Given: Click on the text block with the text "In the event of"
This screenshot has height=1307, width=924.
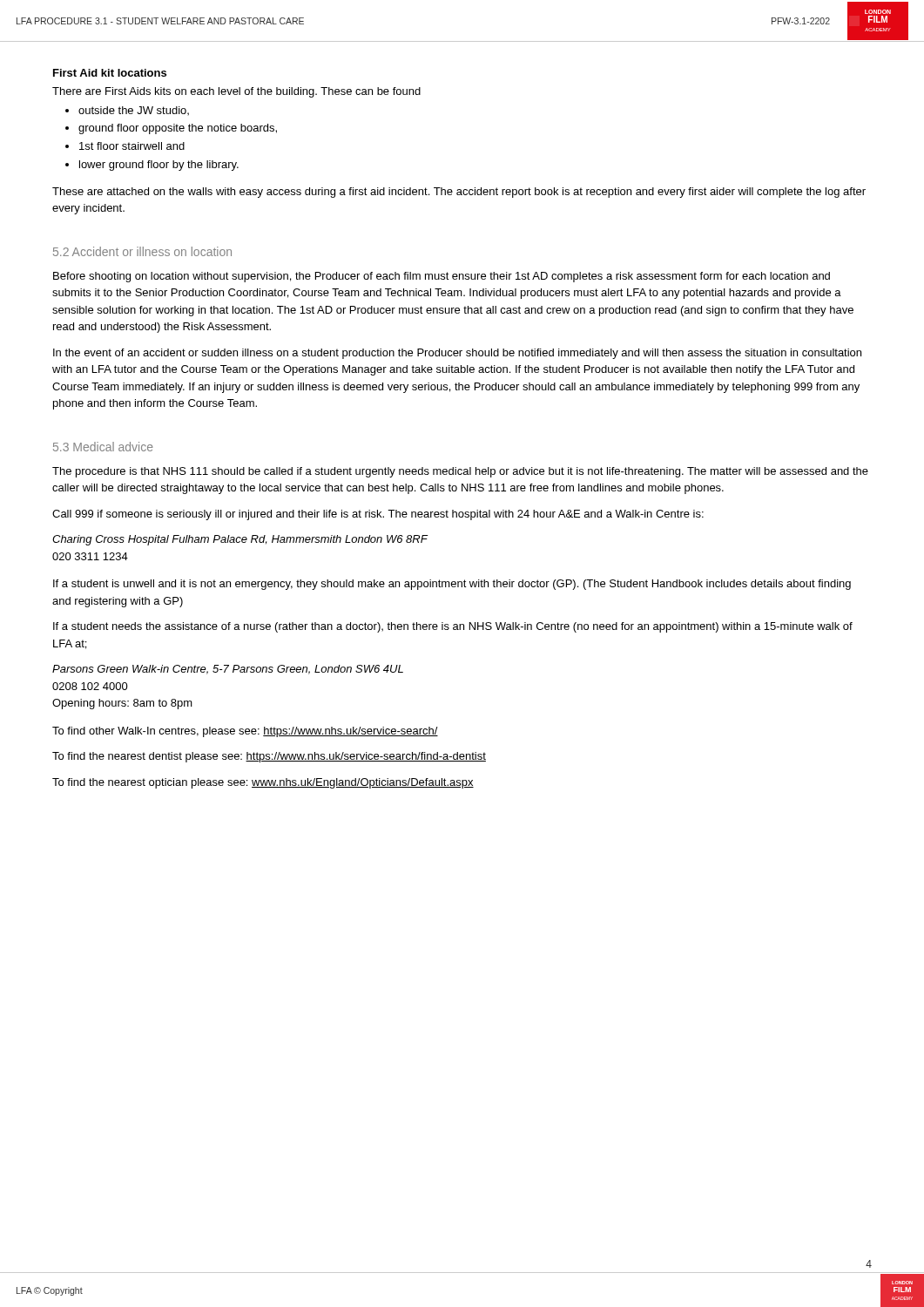Looking at the screenshot, I should (457, 378).
